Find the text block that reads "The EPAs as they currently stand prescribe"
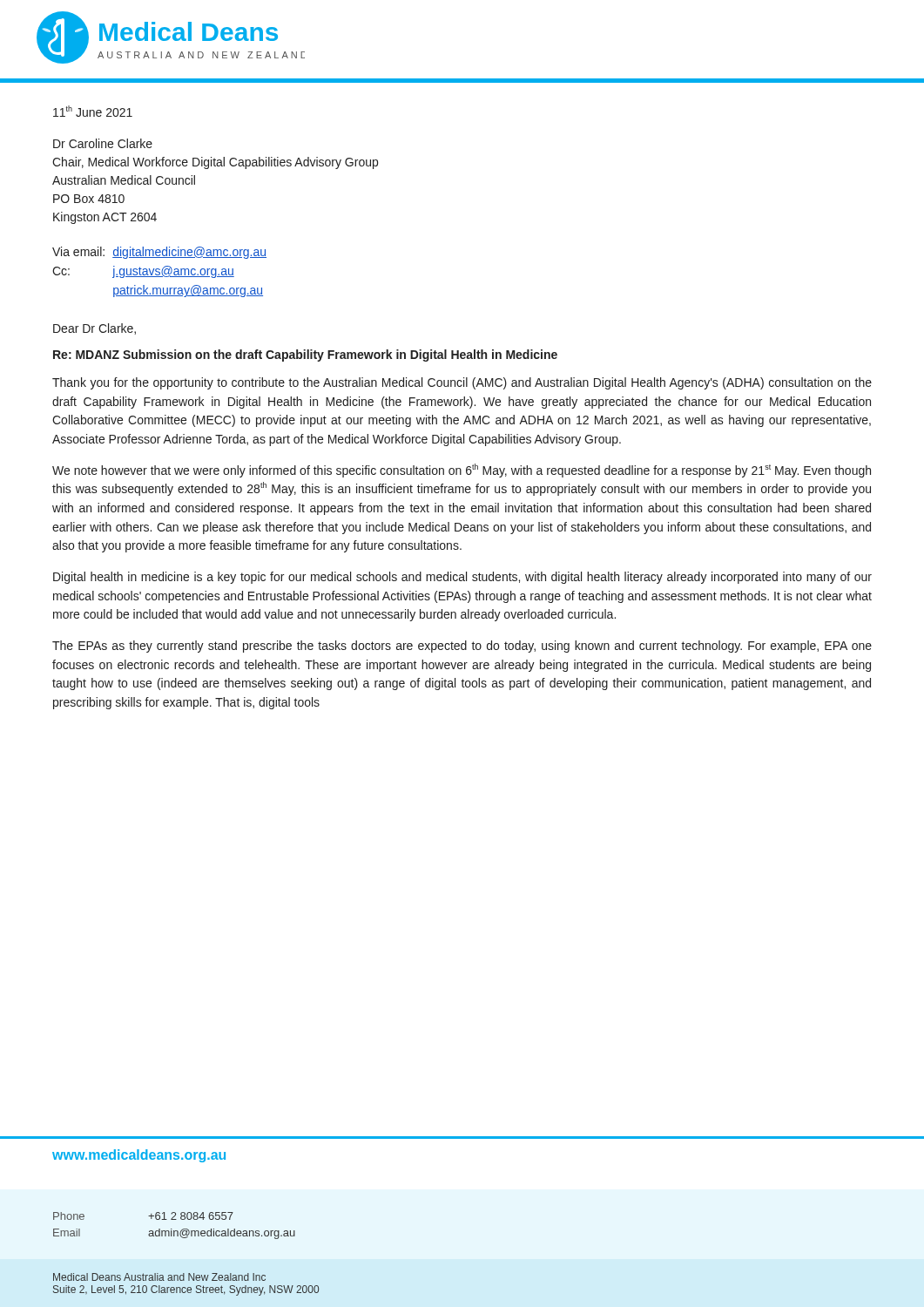924x1307 pixels. (462, 674)
